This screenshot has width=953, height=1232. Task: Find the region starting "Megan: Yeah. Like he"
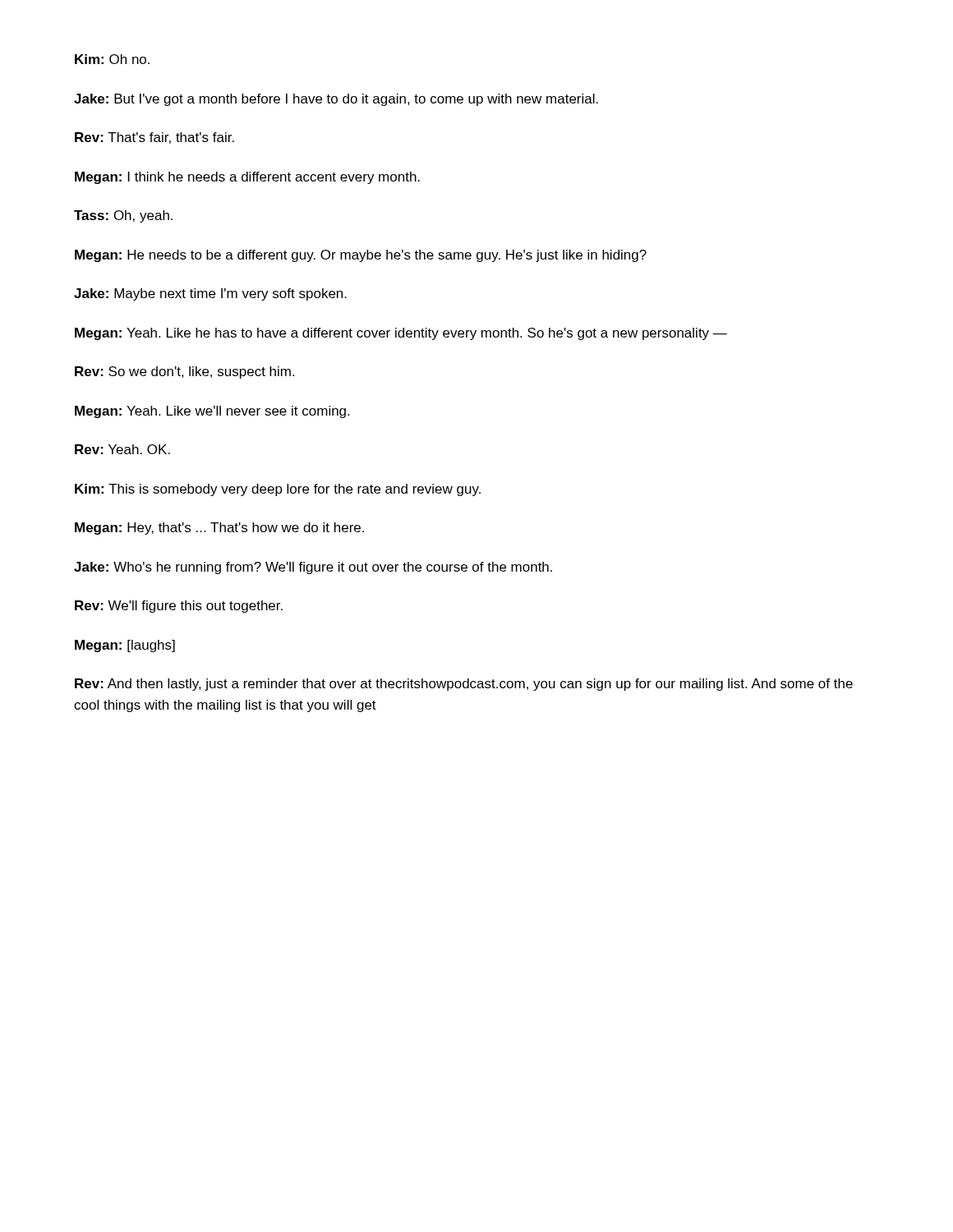tap(400, 333)
